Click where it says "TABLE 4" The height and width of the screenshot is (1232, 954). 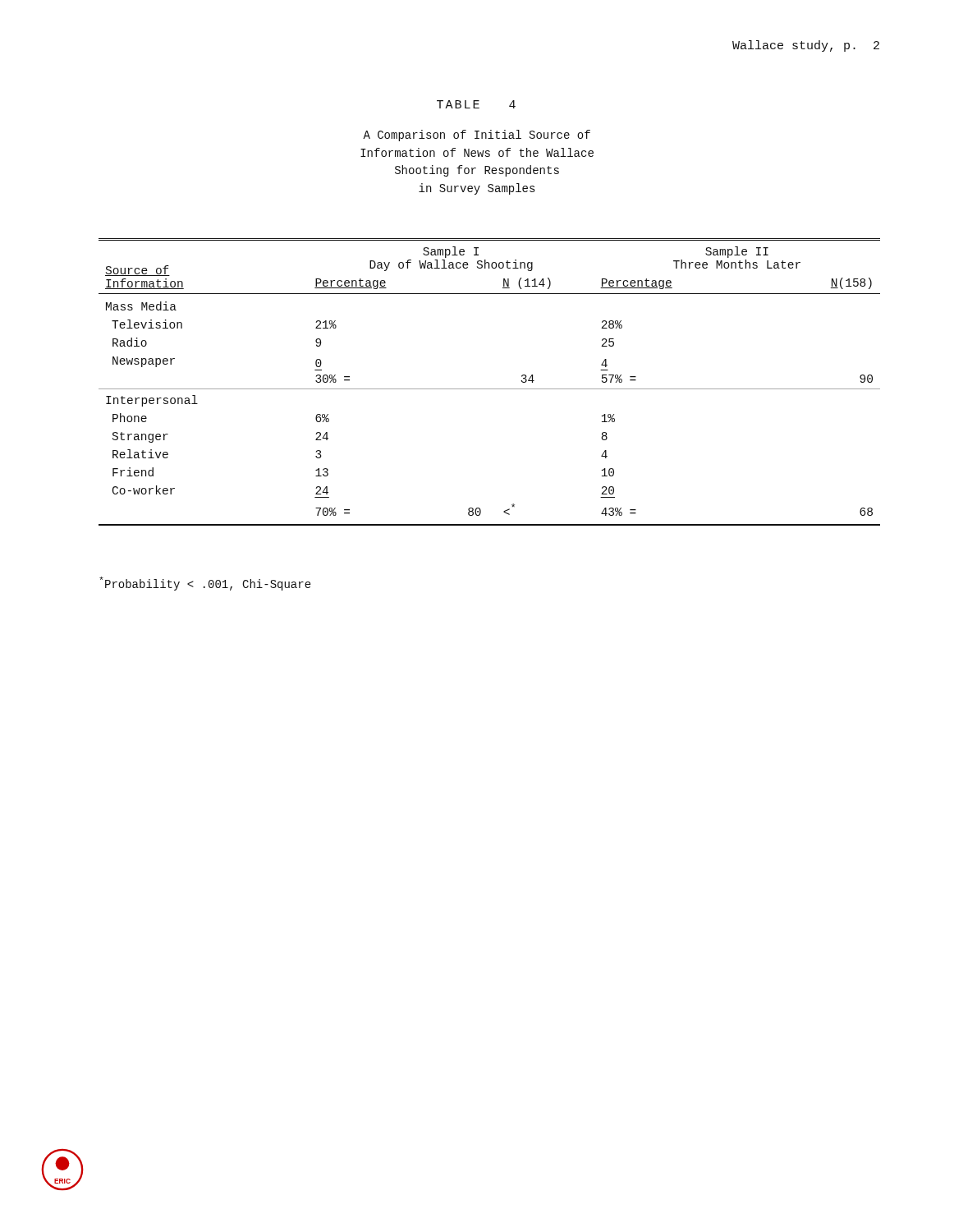coord(477,106)
